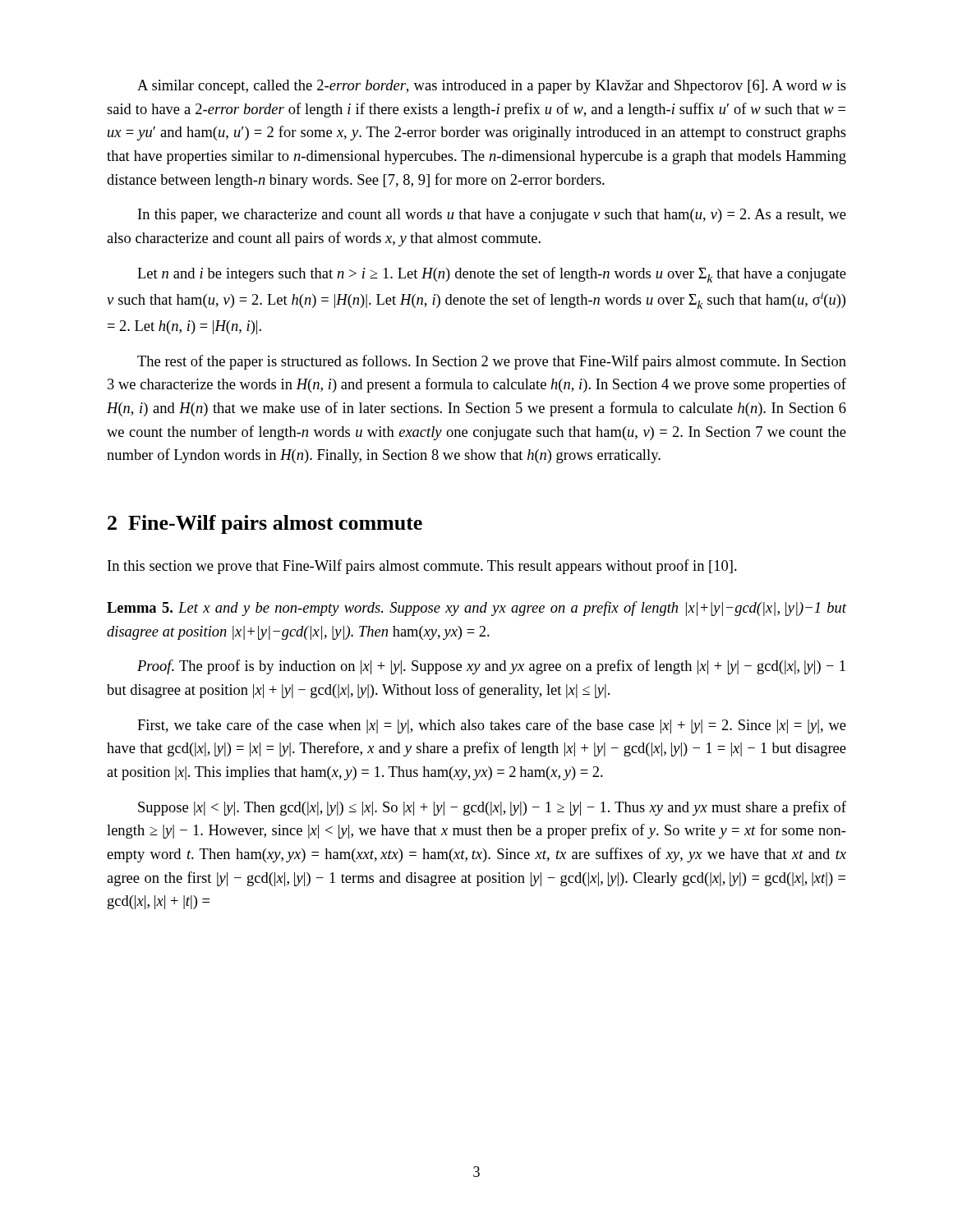Select the text block with the text "Lemma 5. Let x and y"
The image size is (953, 1232).
(476, 620)
